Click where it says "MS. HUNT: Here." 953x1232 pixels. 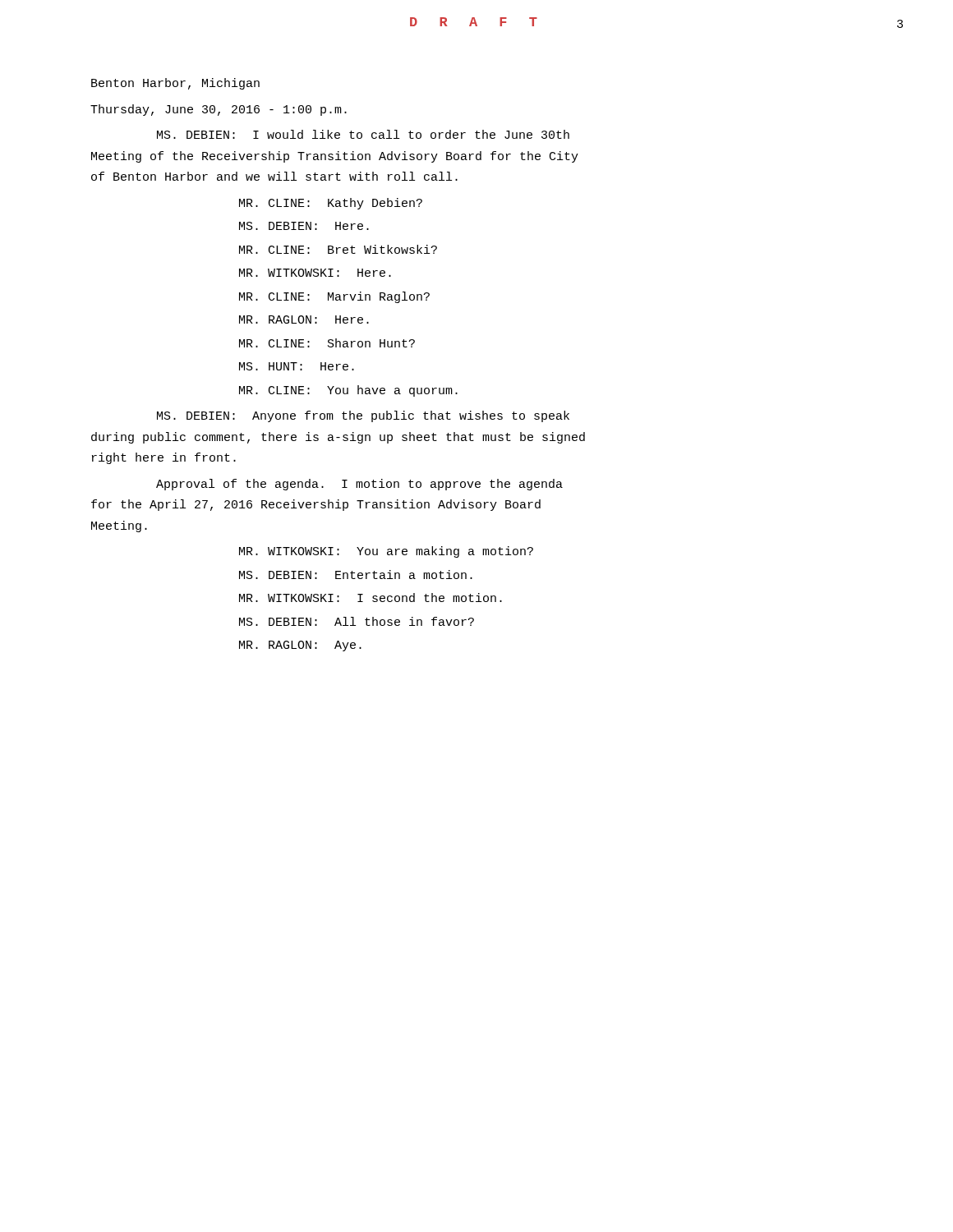(297, 368)
